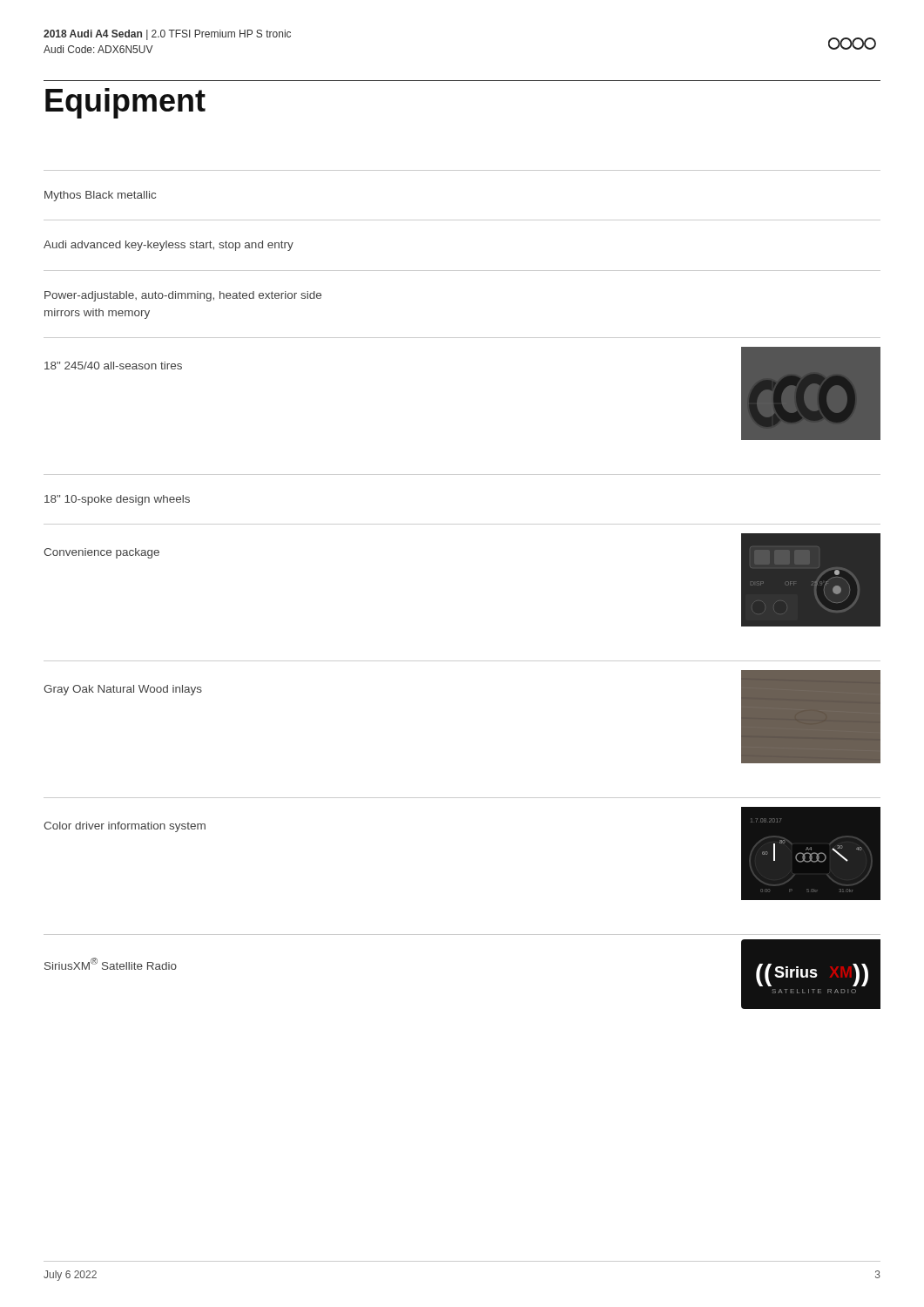The width and height of the screenshot is (924, 1307).
Task: Select the region starting "18" 10-spoke design wheels"
Action: pos(117,500)
